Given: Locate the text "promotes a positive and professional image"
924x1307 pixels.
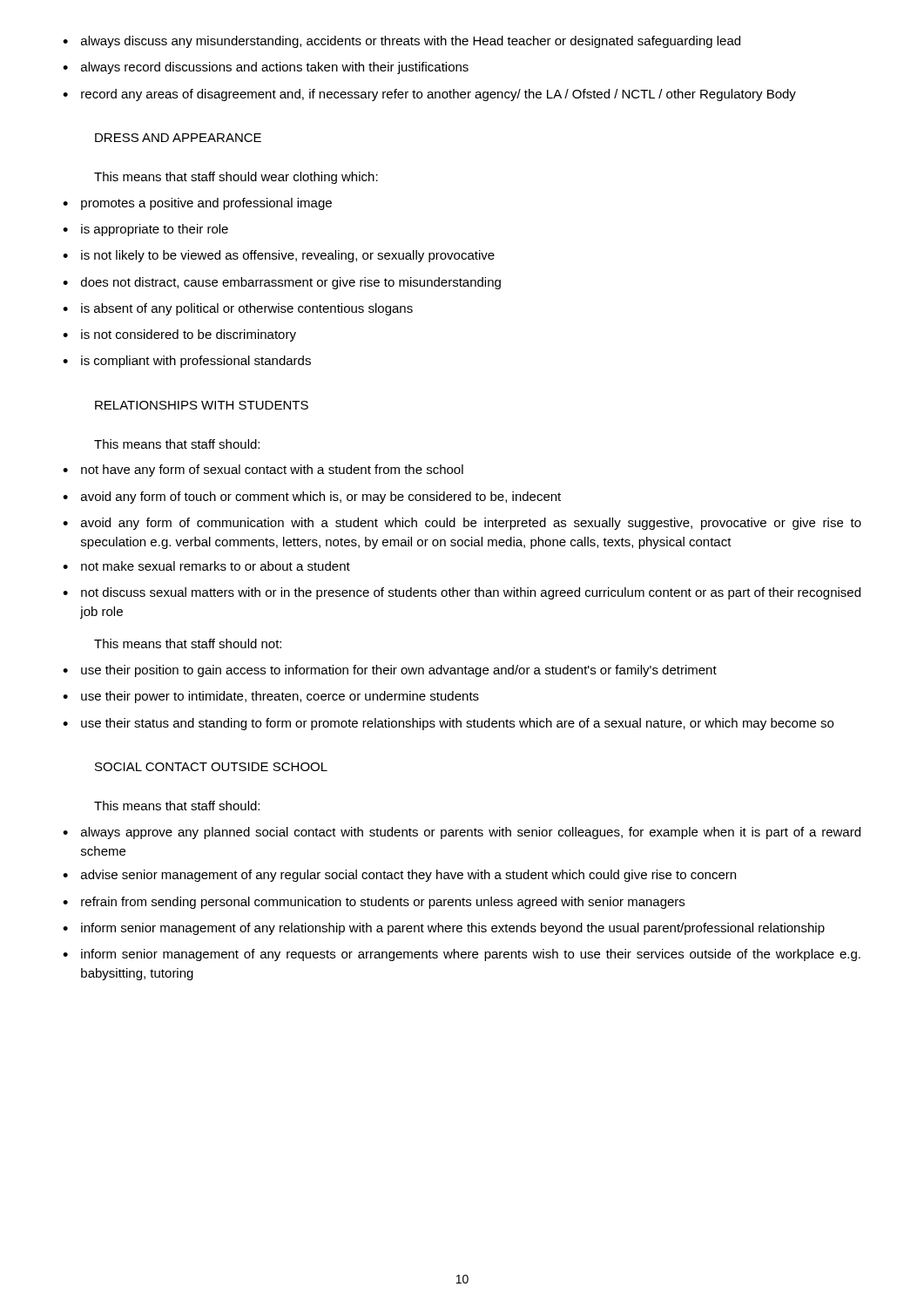Looking at the screenshot, I should click(197, 204).
